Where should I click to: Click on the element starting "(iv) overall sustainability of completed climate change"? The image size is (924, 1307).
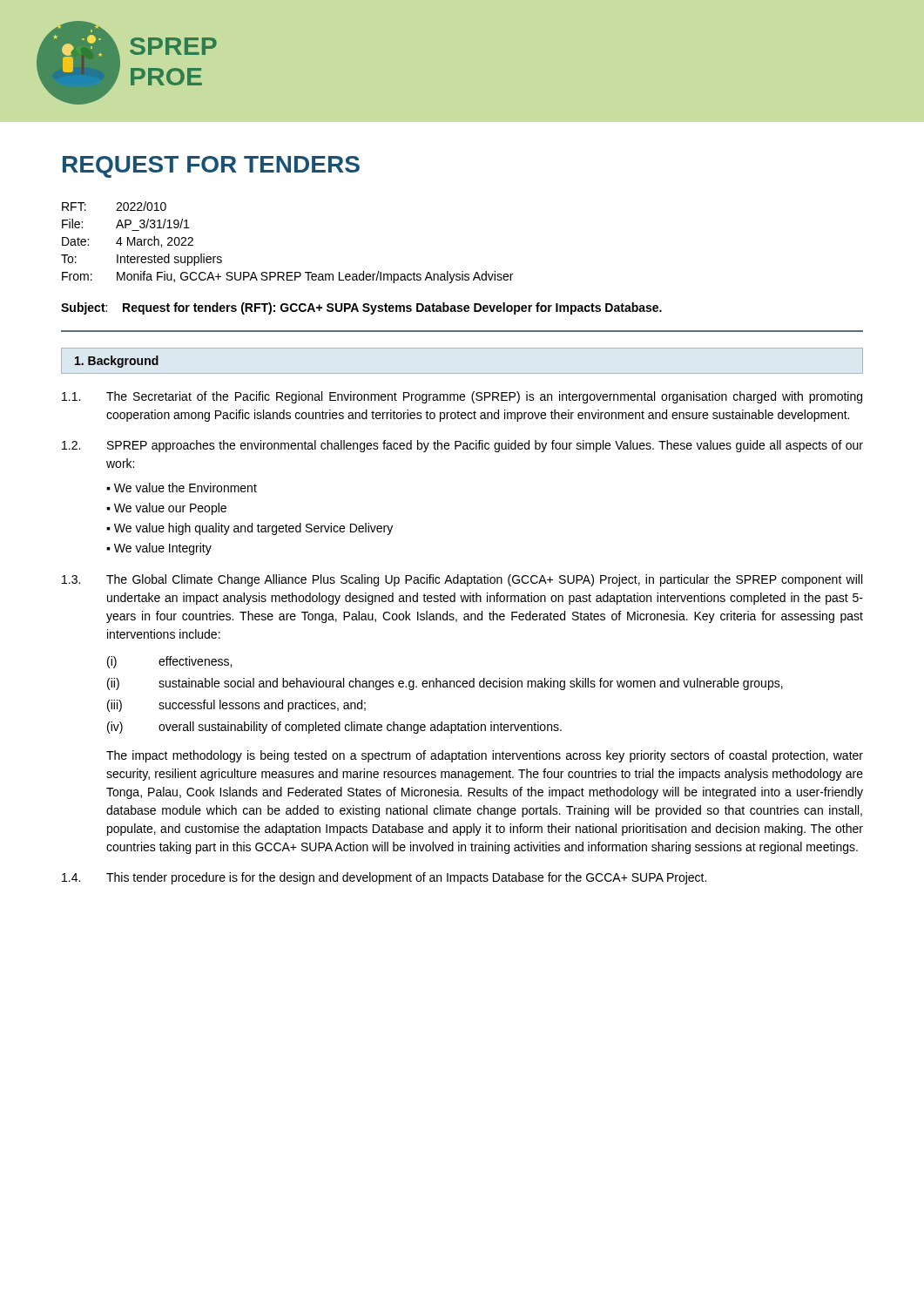pos(485,727)
